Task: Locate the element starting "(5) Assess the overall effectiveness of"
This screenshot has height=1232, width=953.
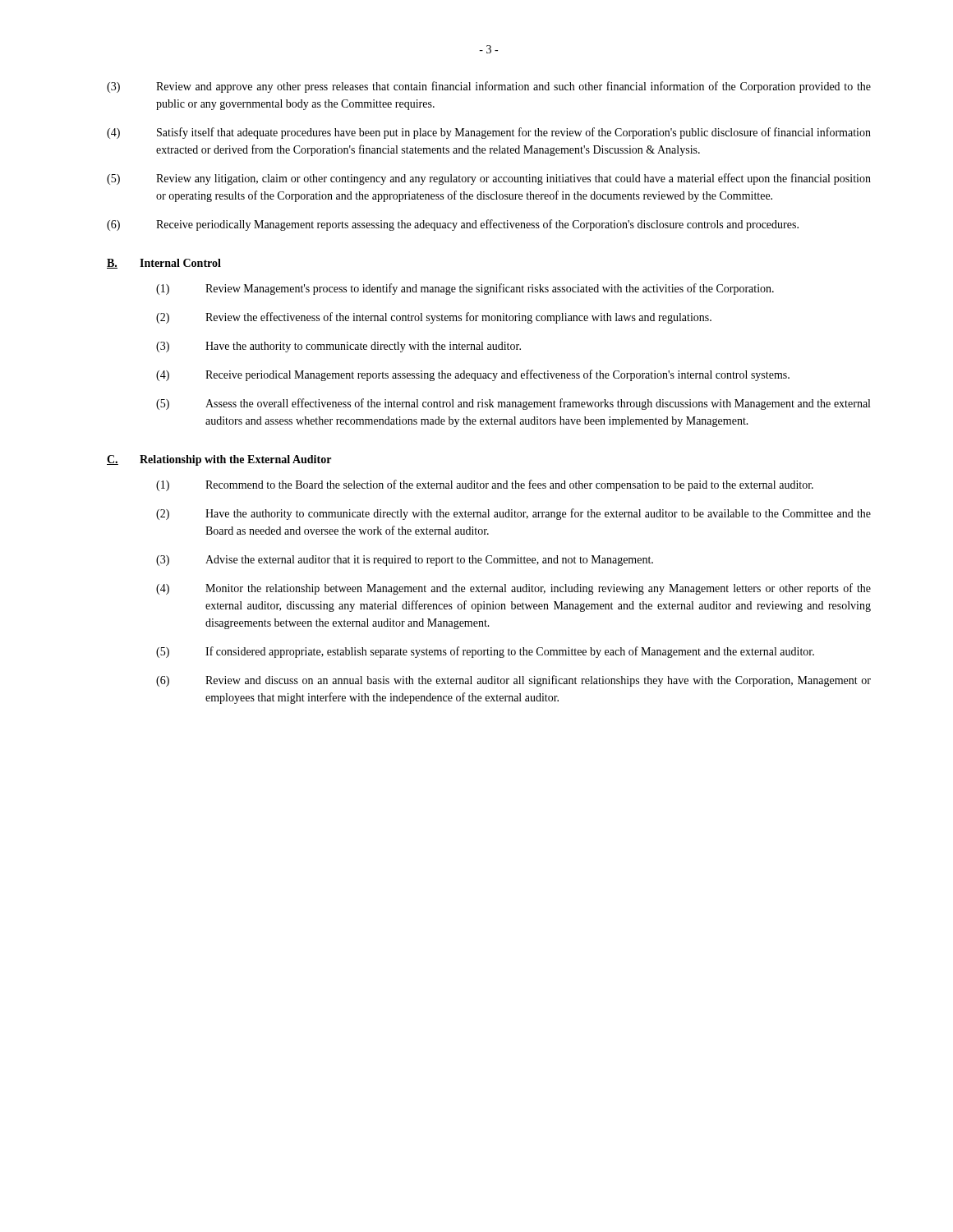Action: pyautogui.click(x=513, y=412)
